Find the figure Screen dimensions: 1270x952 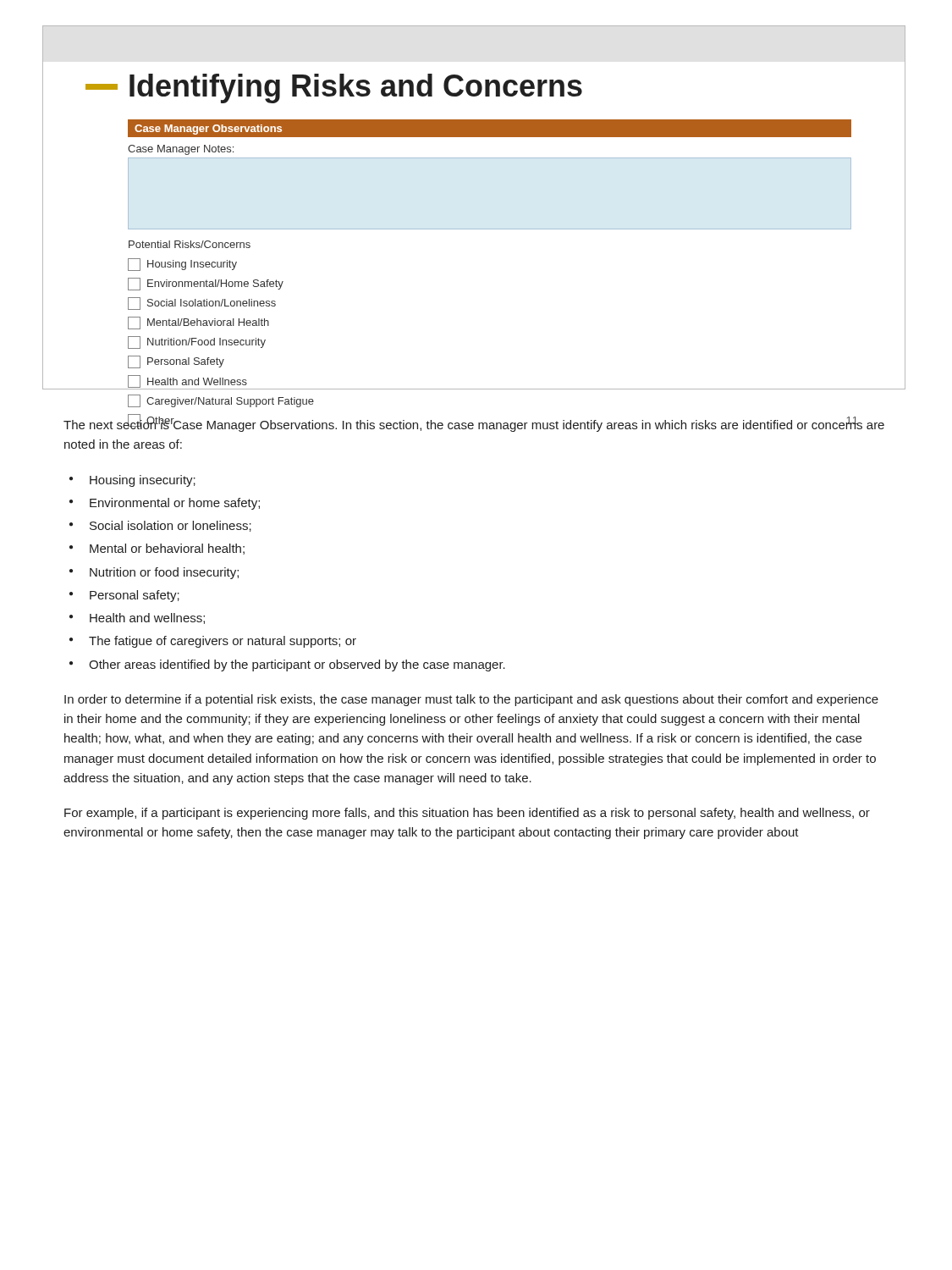474,207
